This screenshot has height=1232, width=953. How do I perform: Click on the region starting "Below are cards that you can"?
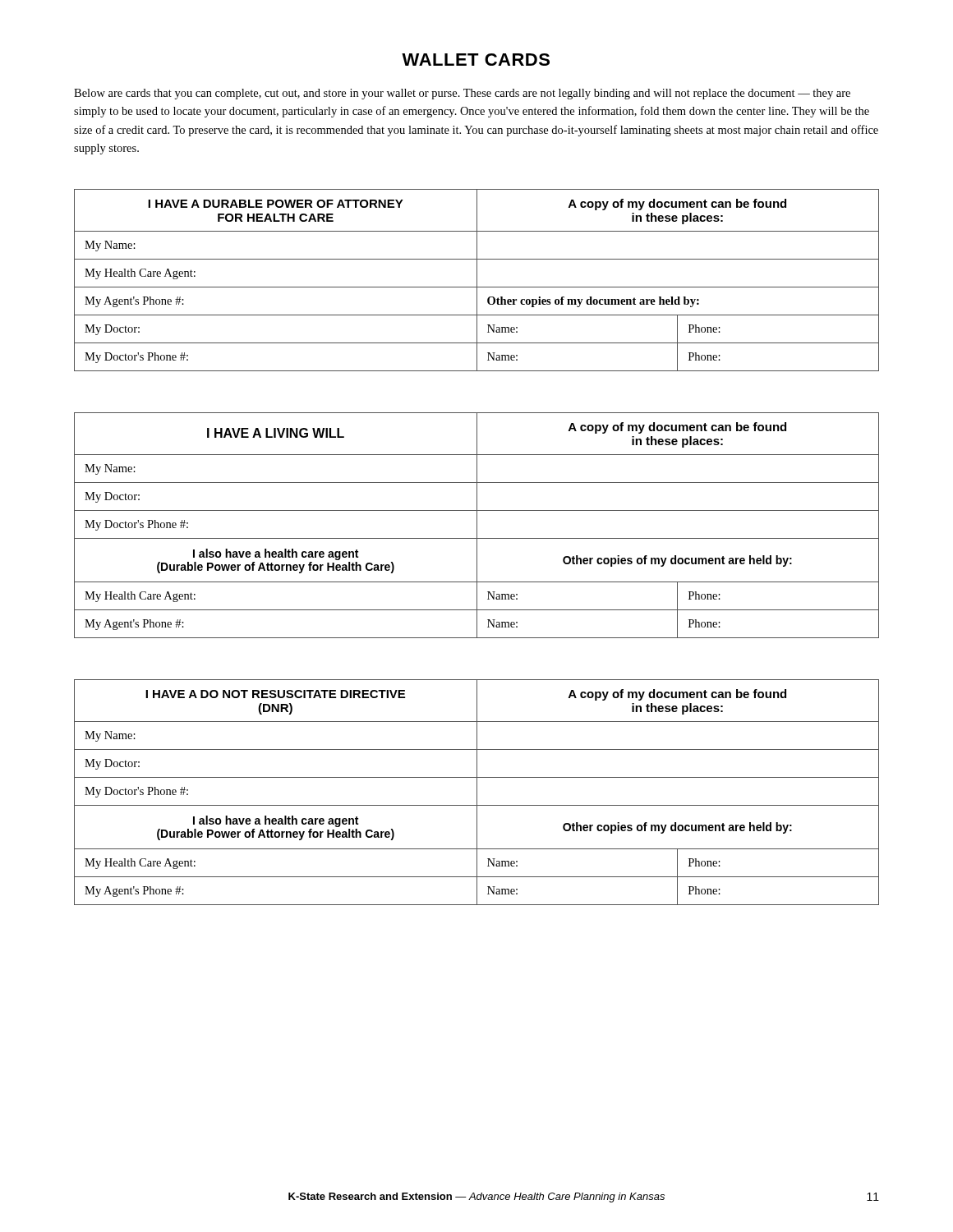[476, 120]
